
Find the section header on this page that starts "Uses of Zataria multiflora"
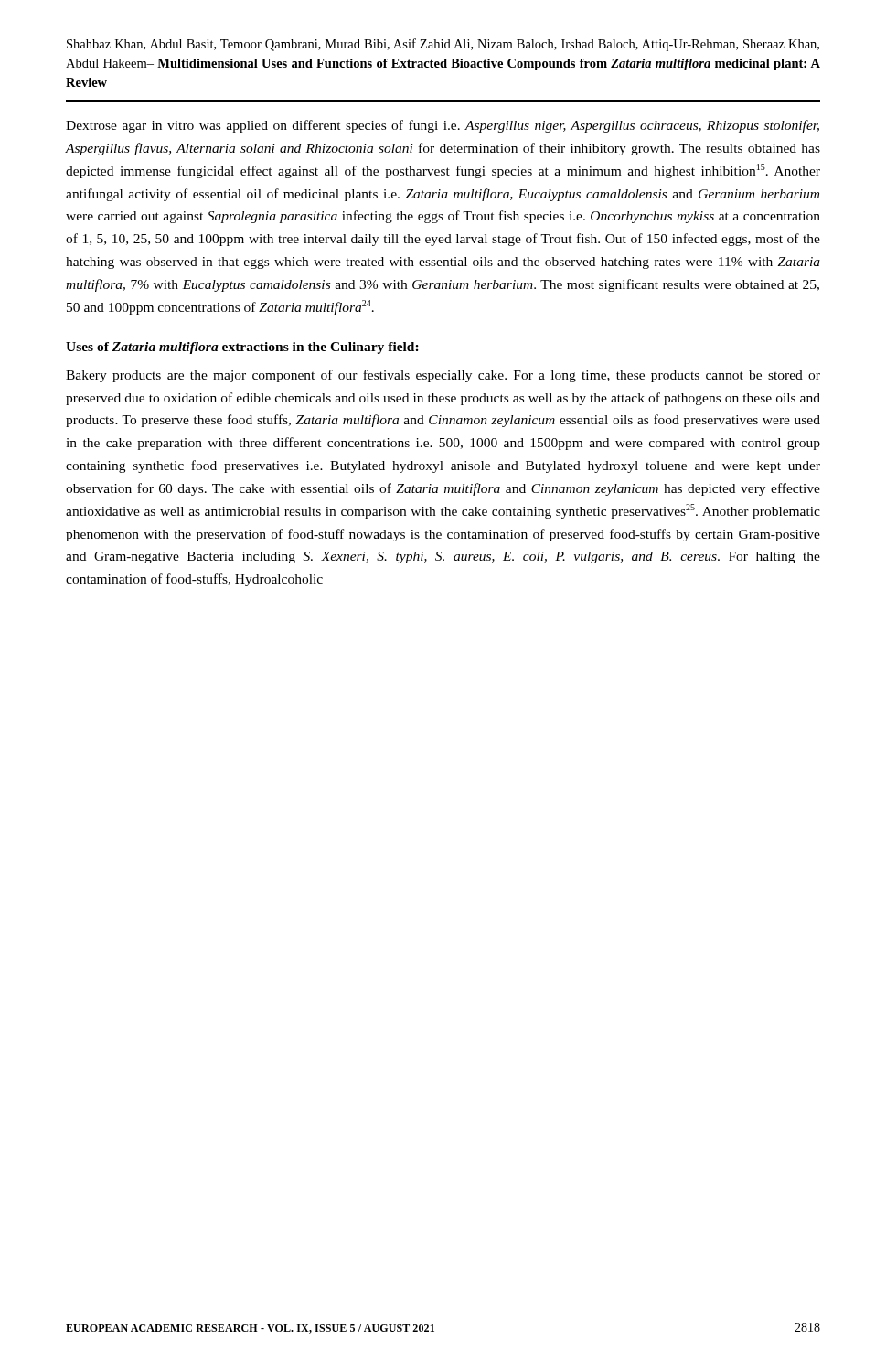(x=243, y=346)
